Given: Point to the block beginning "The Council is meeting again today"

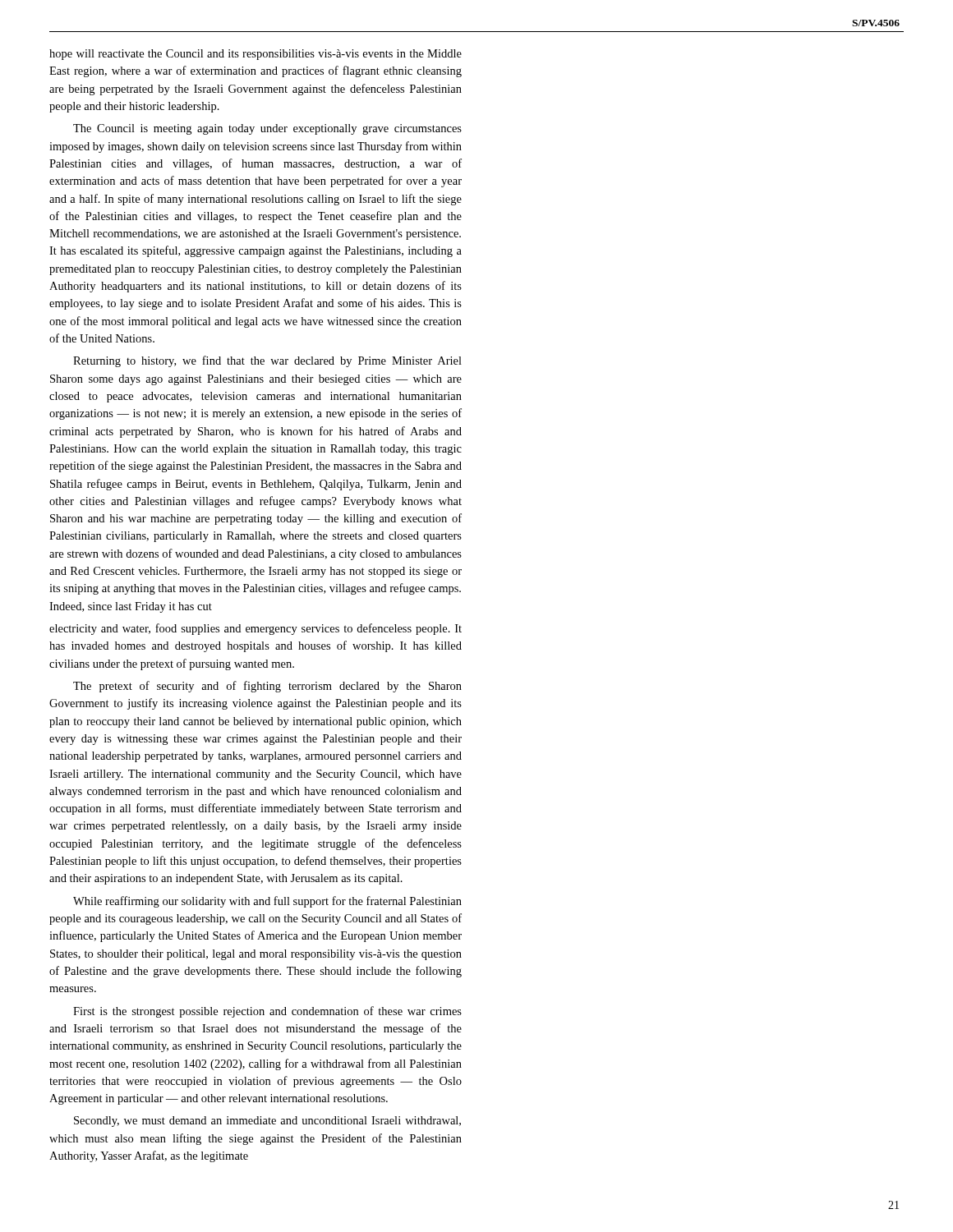Looking at the screenshot, I should (255, 233).
